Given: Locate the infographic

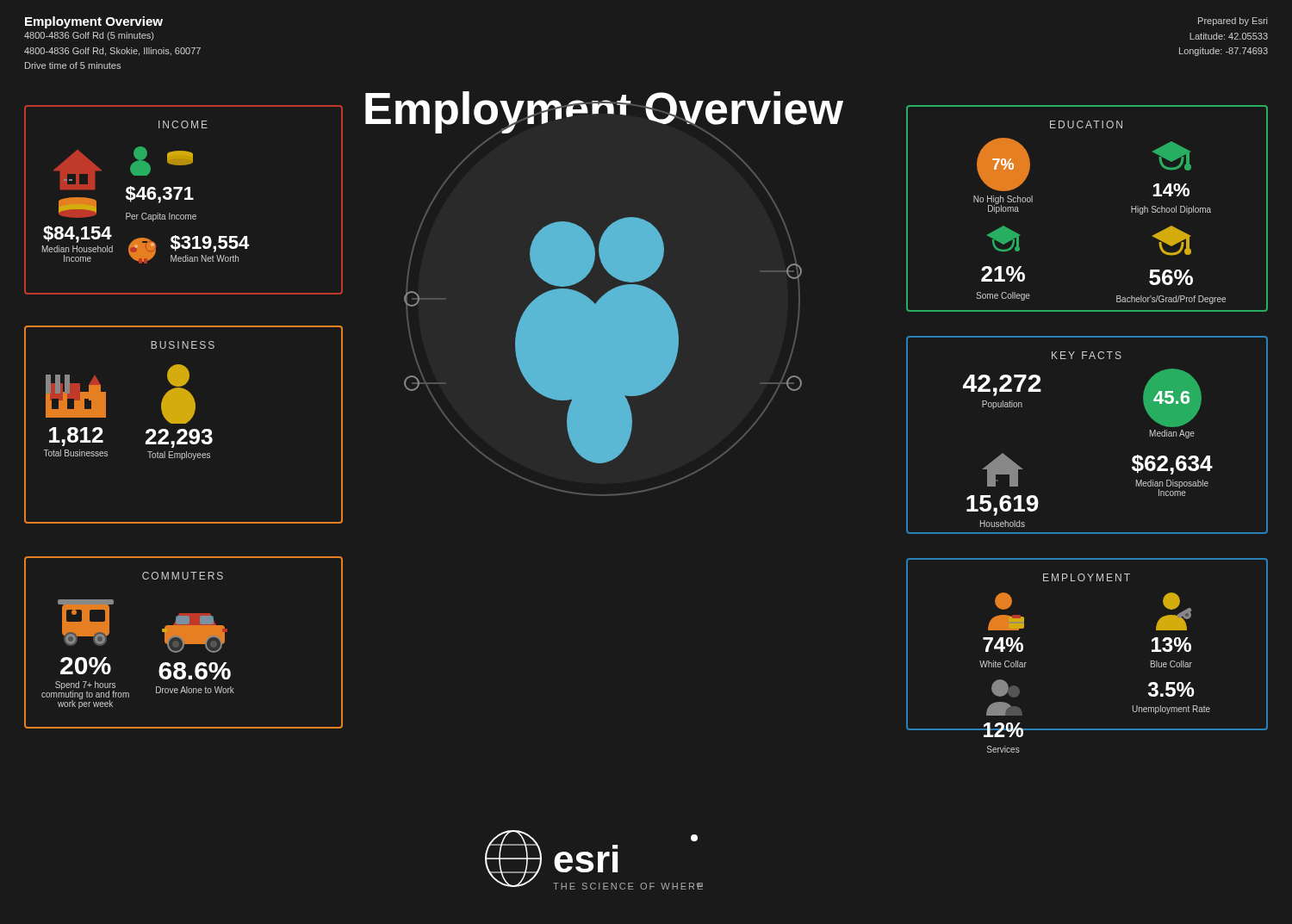Looking at the screenshot, I should 603,299.
